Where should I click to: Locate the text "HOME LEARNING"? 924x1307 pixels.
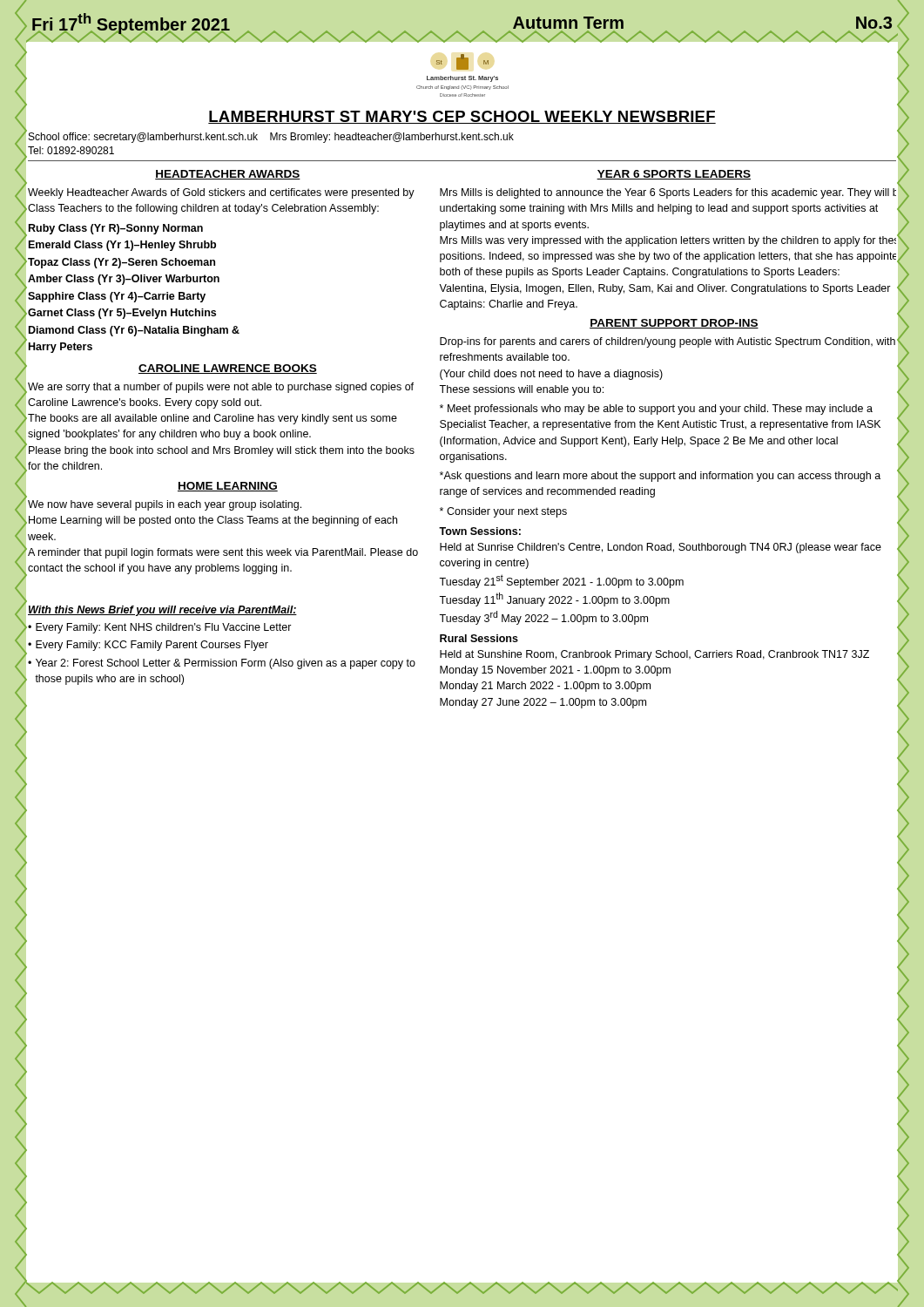click(228, 486)
